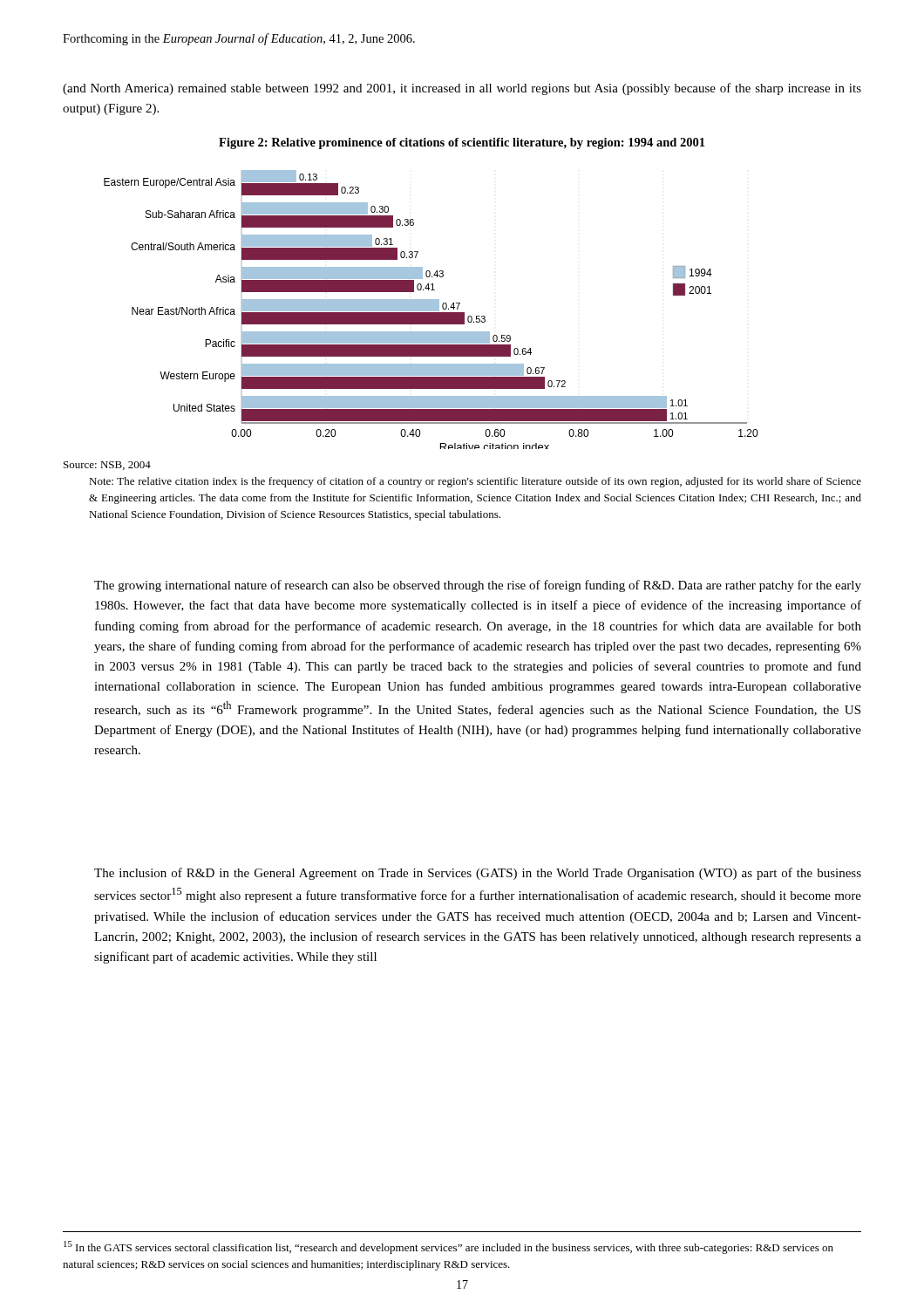Locate the caption that opens with "Figure 2: Relative prominence of citations"

[x=462, y=142]
